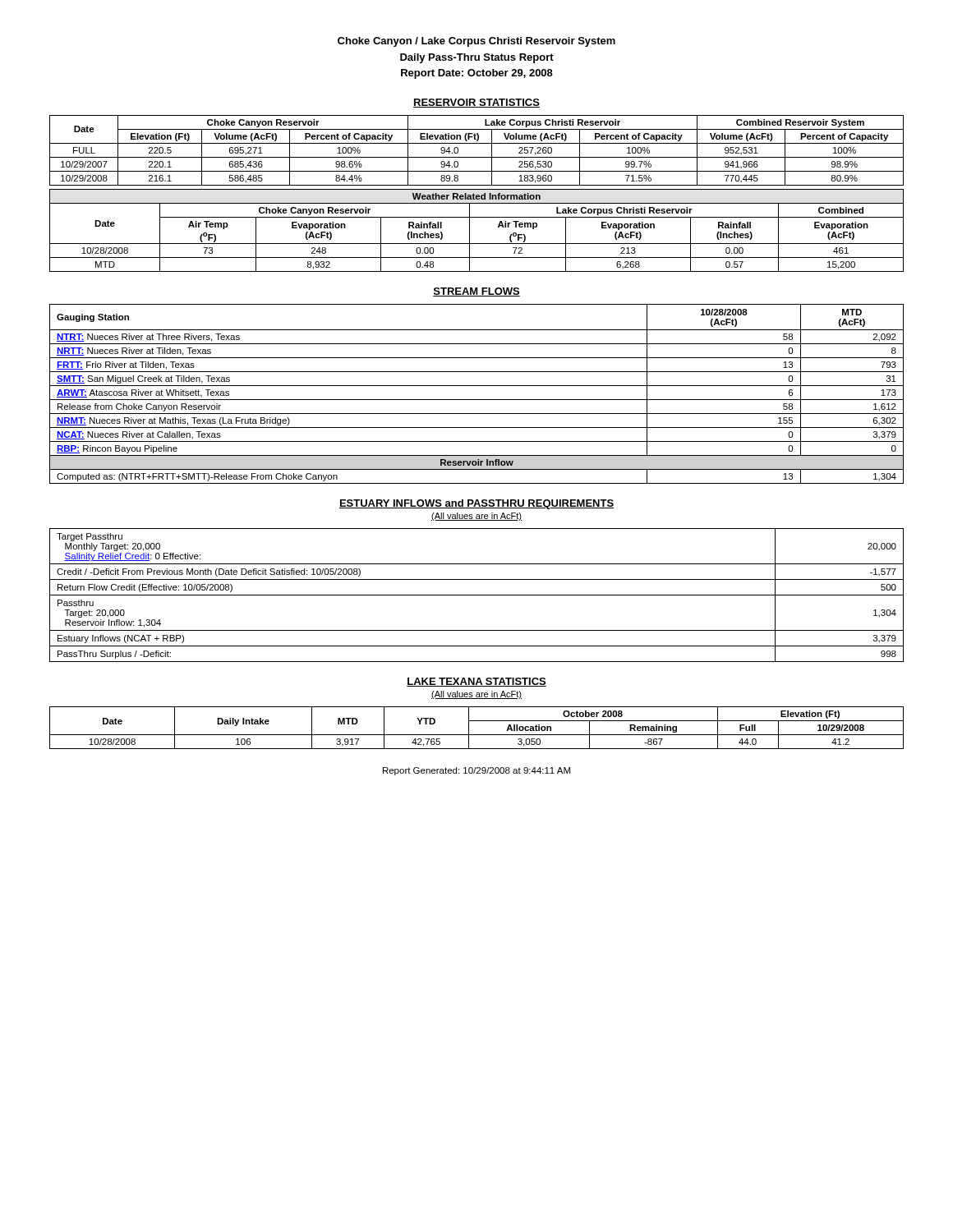Click on the section header with the text "STREAM FLOWS"
The width and height of the screenshot is (953, 1232).
tap(476, 291)
